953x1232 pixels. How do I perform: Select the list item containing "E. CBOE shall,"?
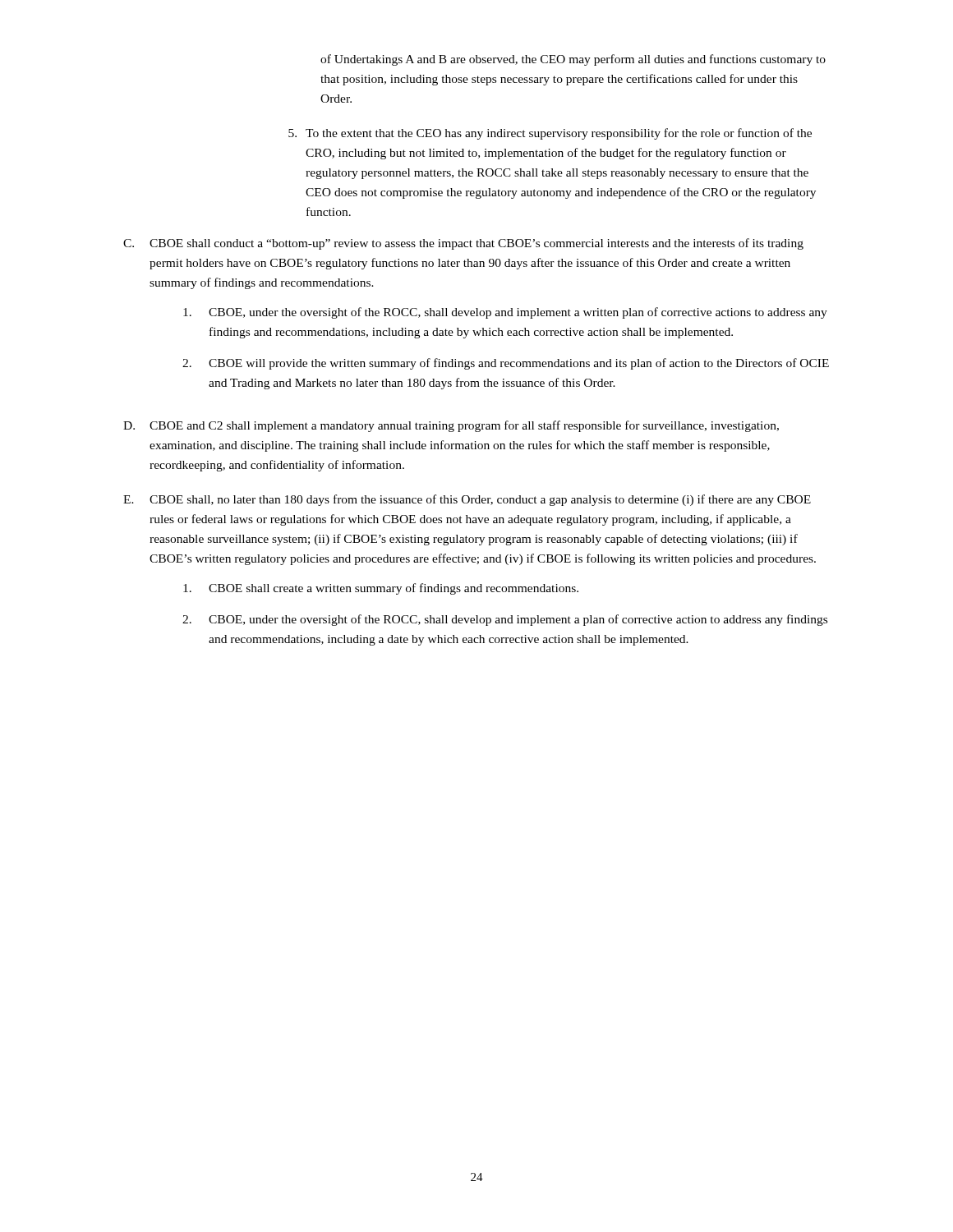click(476, 575)
